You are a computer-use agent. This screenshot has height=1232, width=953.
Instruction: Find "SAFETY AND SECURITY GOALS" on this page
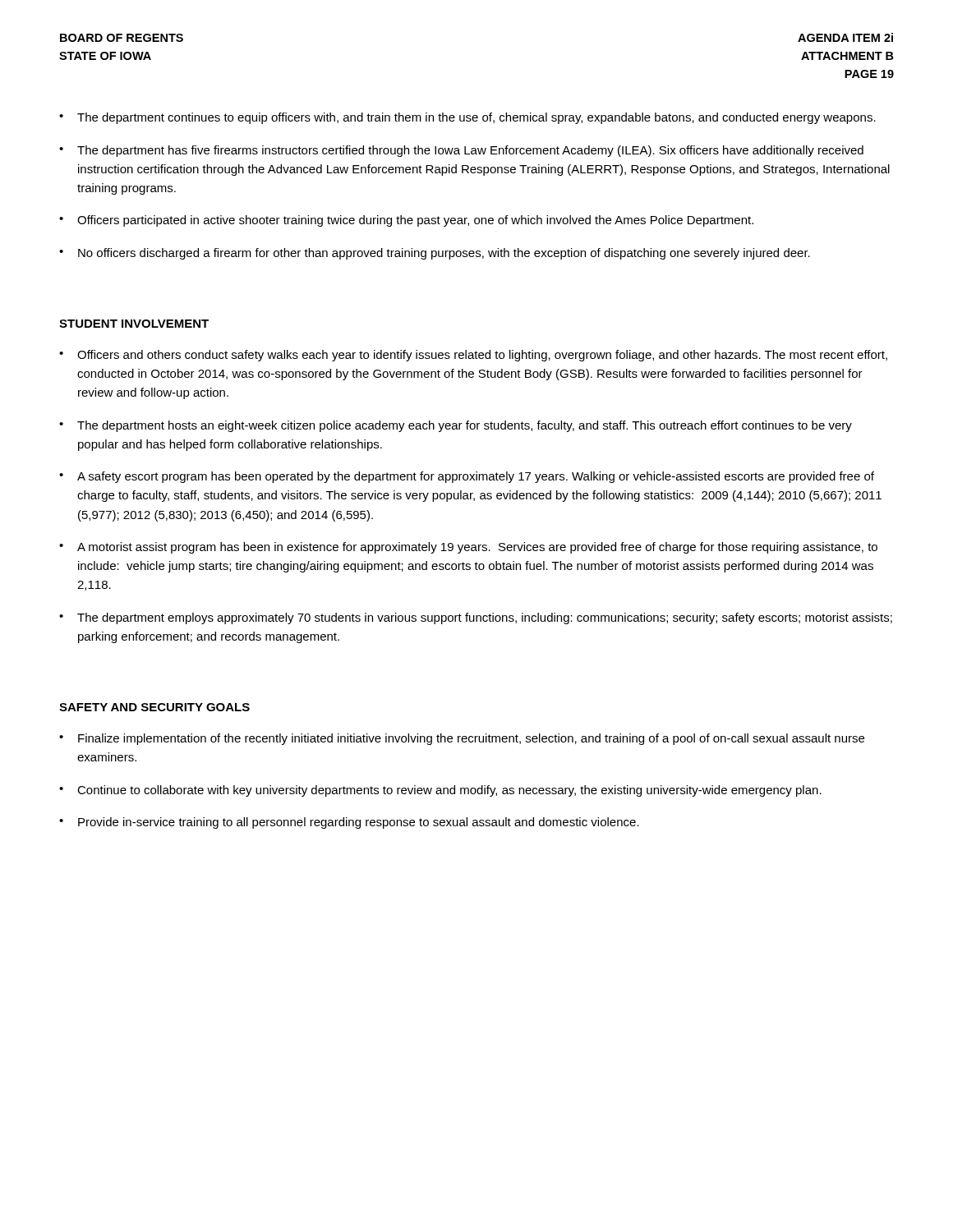pos(155,707)
